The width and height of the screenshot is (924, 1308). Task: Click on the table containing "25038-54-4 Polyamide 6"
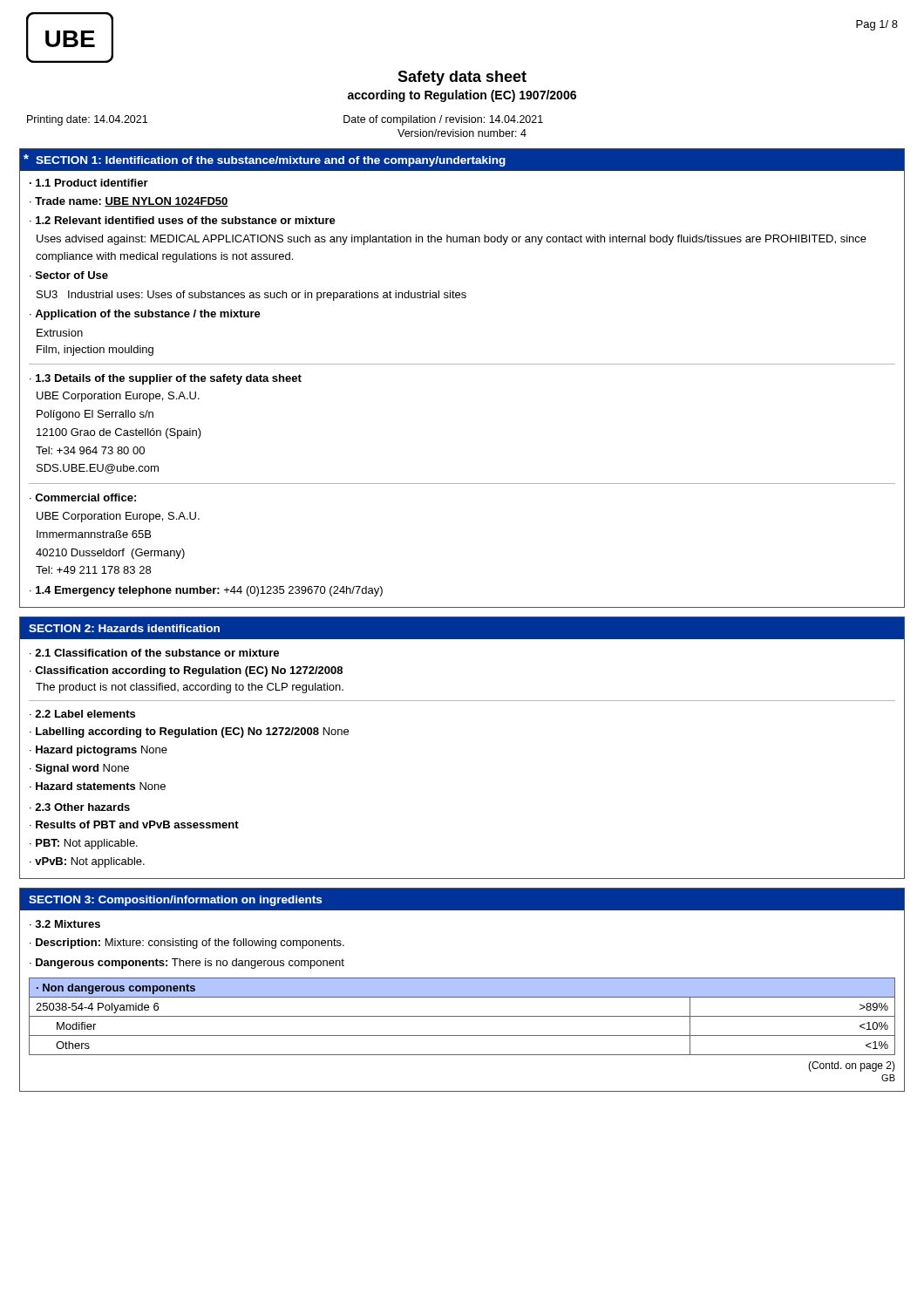pyautogui.click(x=462, y=1016)
